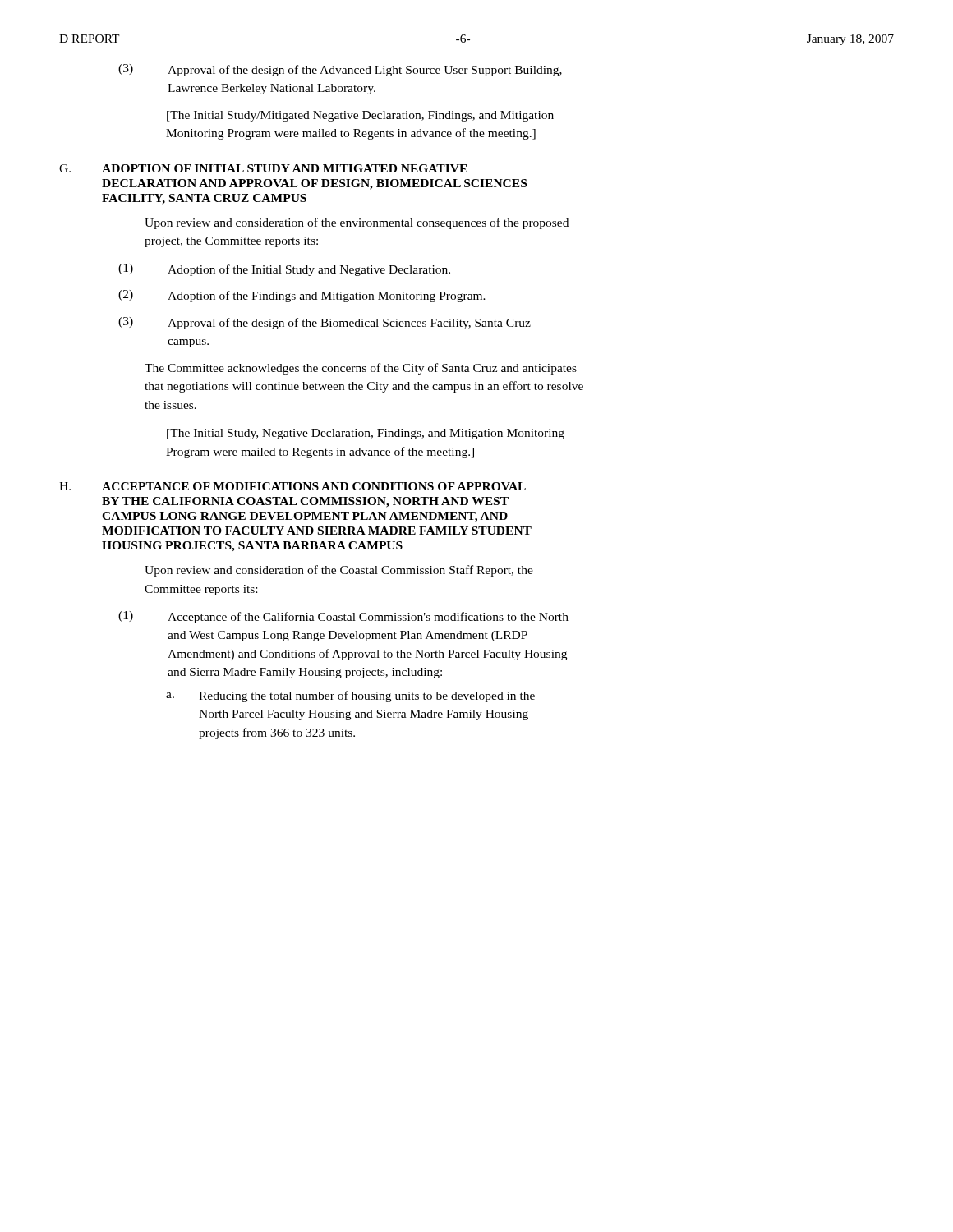The image size is (953, 1232).
Task: Select the text block starting "(1) Acceptance of the"
Action: (x=343, y=645)
